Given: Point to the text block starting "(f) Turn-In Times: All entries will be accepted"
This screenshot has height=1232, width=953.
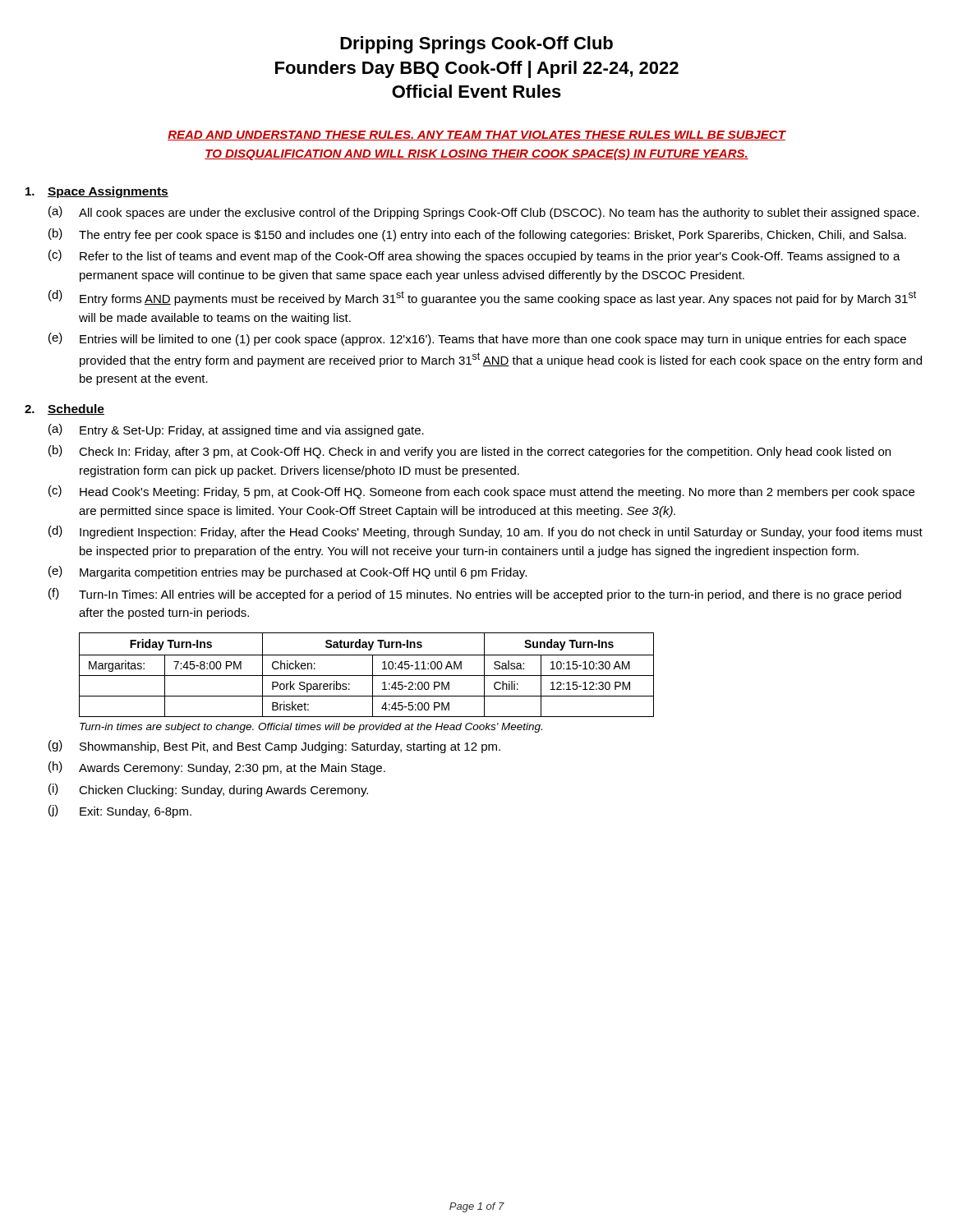Looking at the screenshot, I should point(488,604).
